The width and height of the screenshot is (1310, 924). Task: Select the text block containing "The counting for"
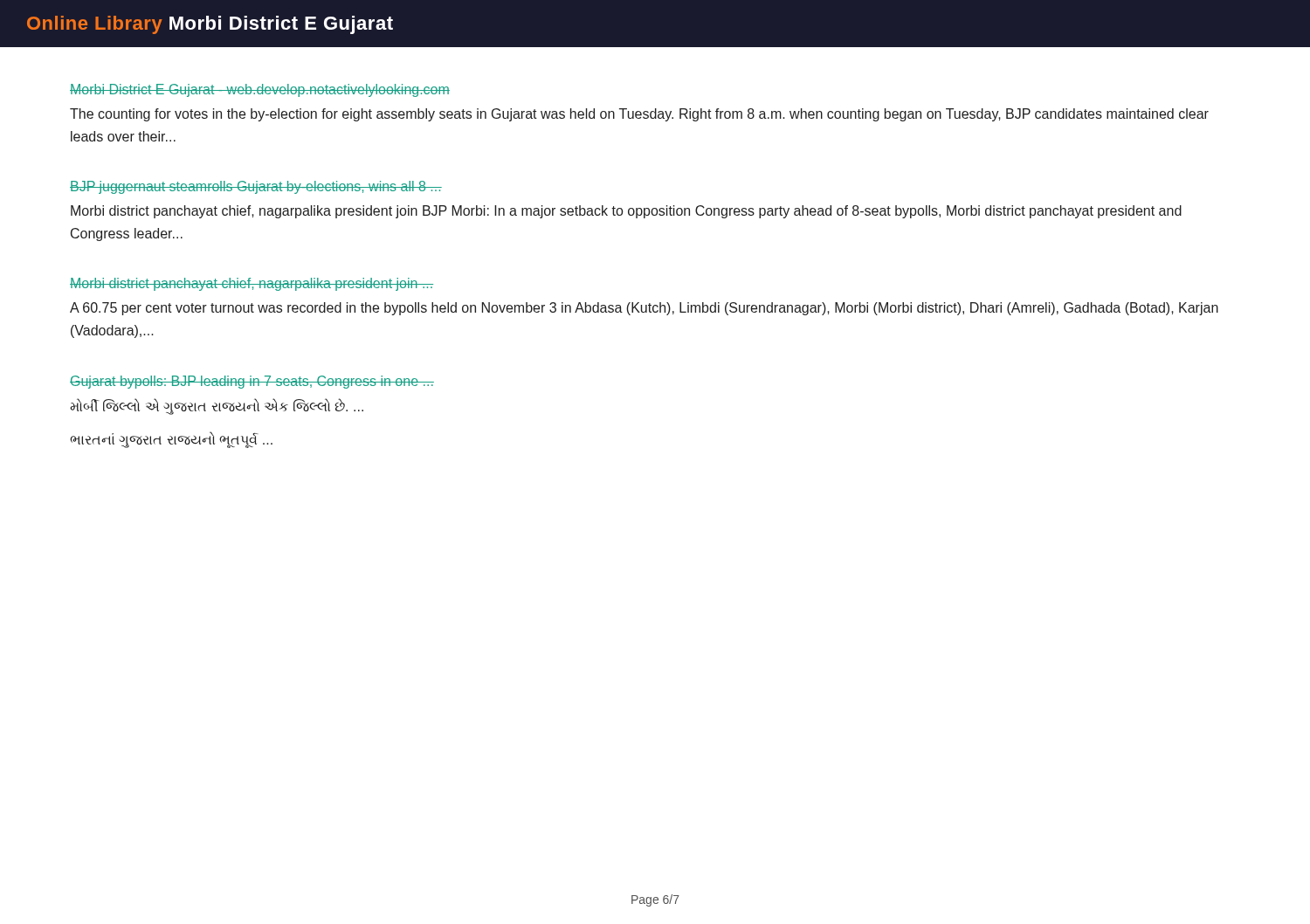pos(639,125)
